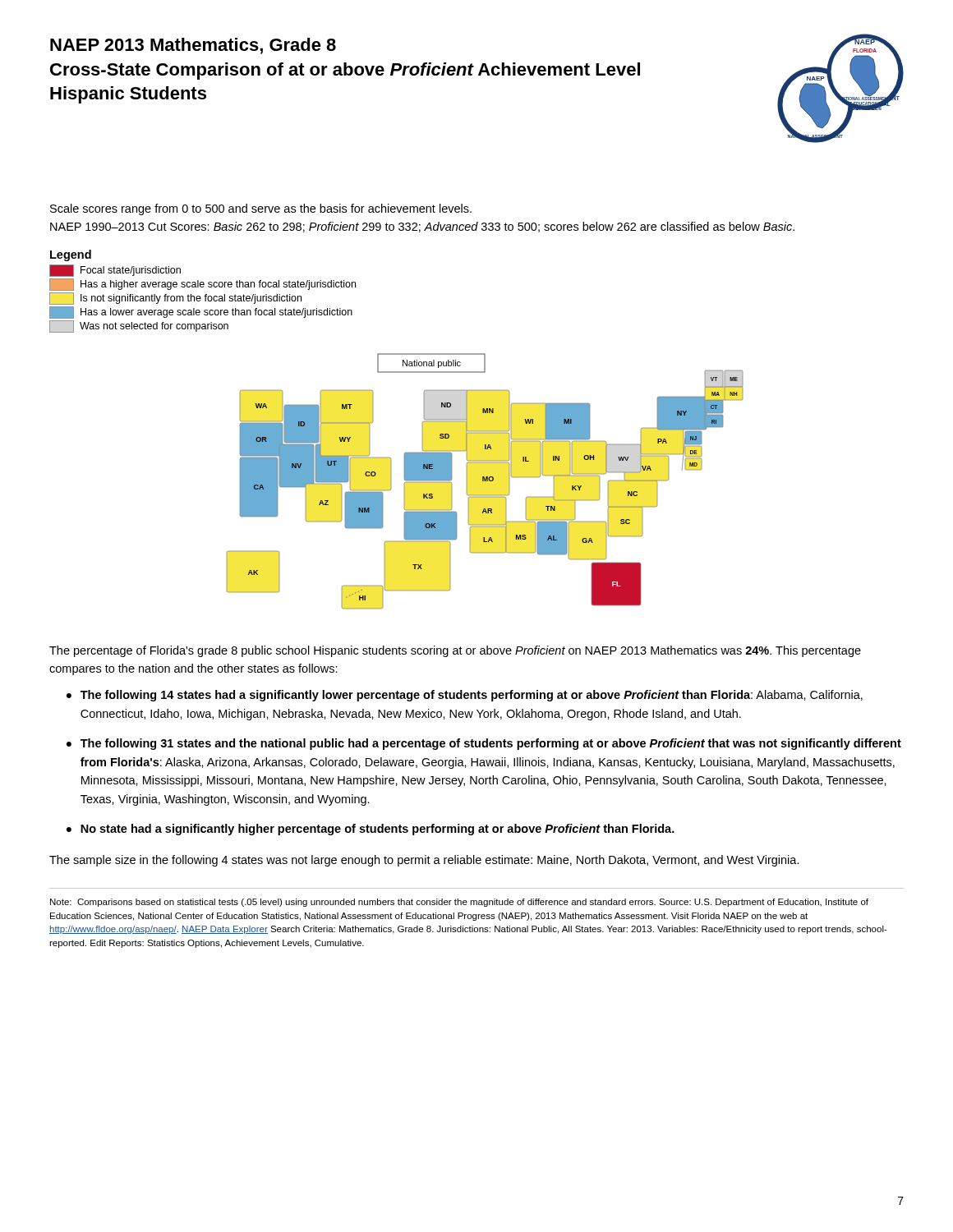Image resolution: width=953 pixels, height=1232 pixels.
Task: Click on the block starting "Note: Comparisons based on statistical tests (.05 level)"
Action: coord(468,922)
